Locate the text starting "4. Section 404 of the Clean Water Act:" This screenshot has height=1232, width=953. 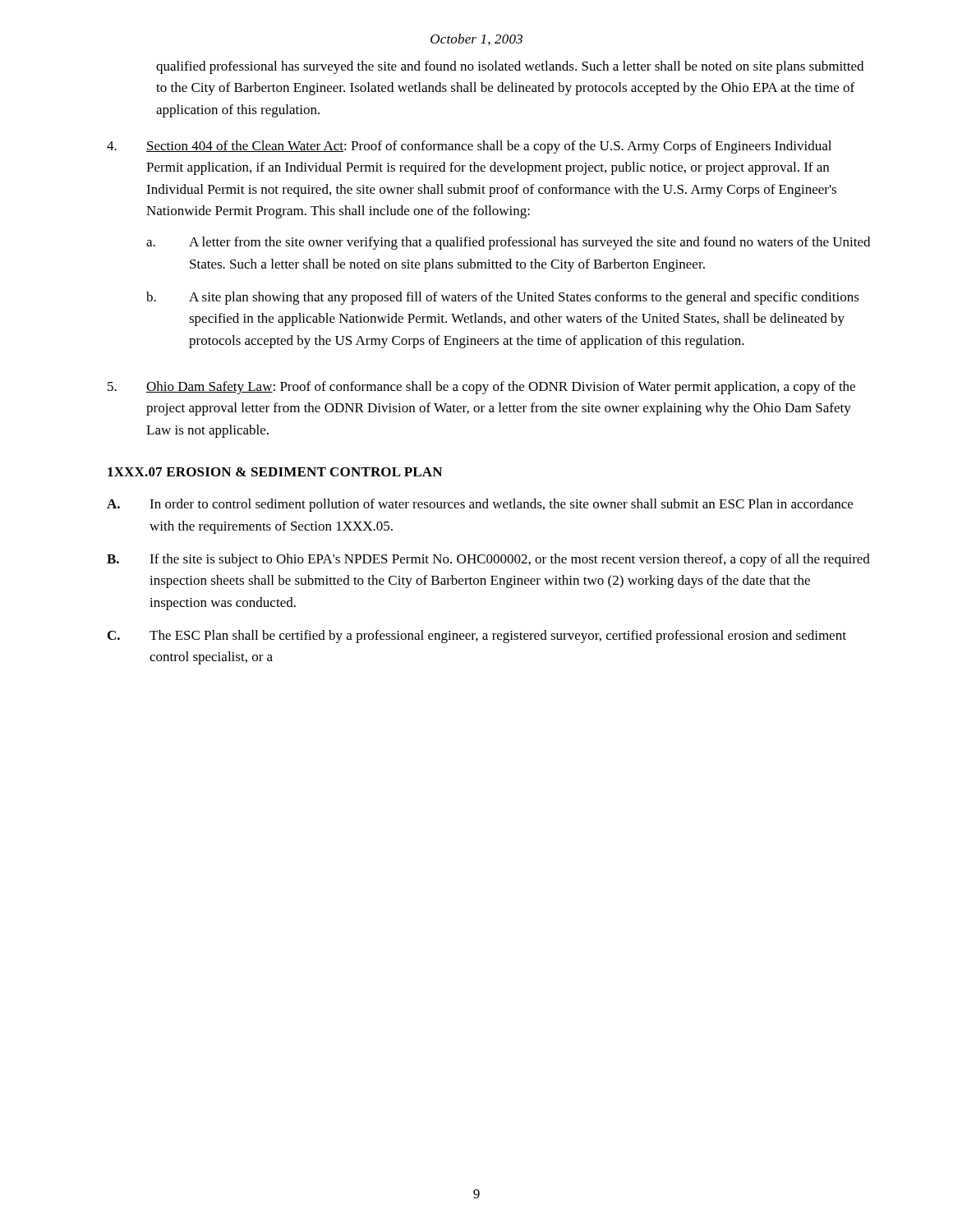pyautogui.click(x=489, y=249)
